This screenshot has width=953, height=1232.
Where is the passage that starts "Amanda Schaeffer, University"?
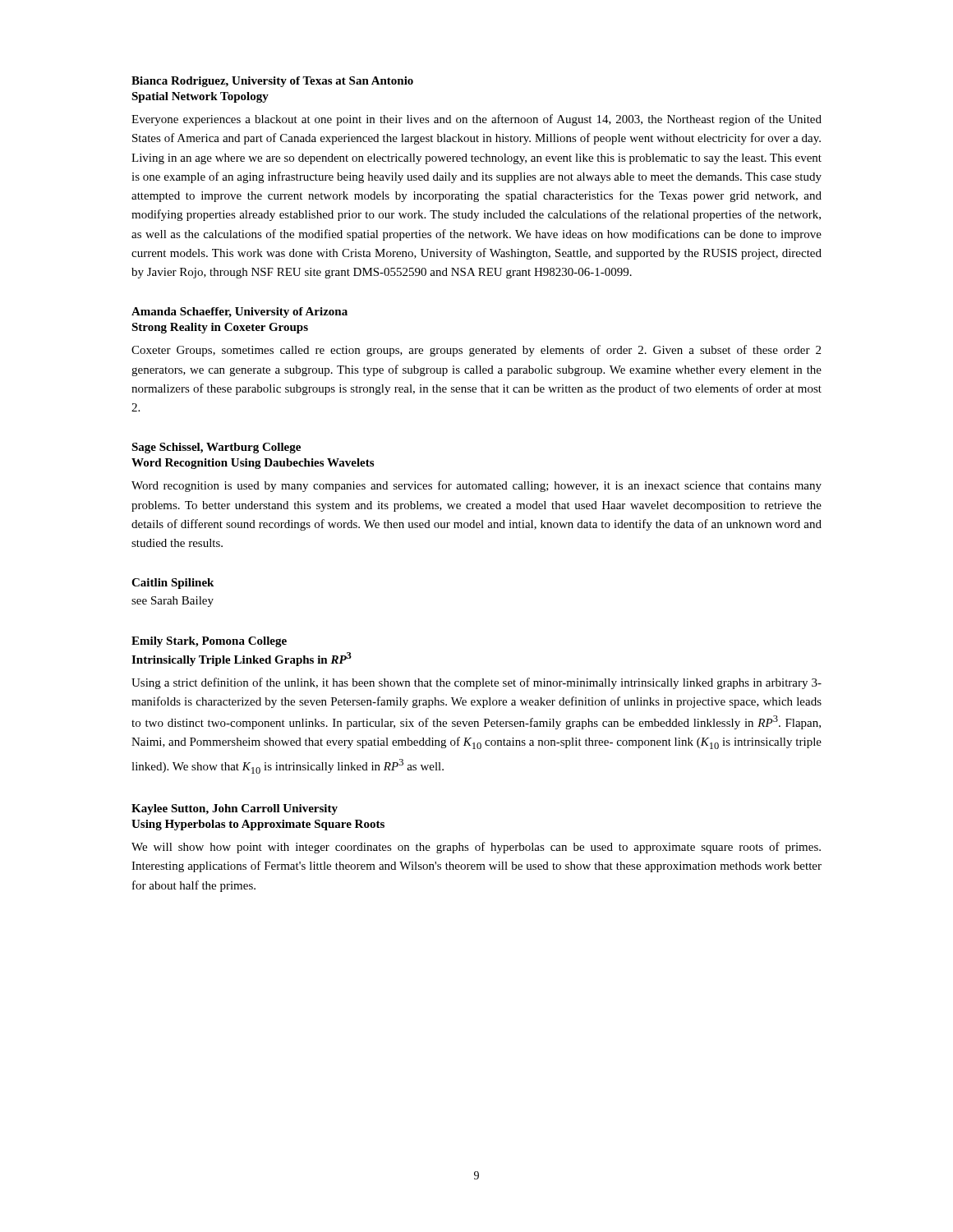tap(240, 312)
